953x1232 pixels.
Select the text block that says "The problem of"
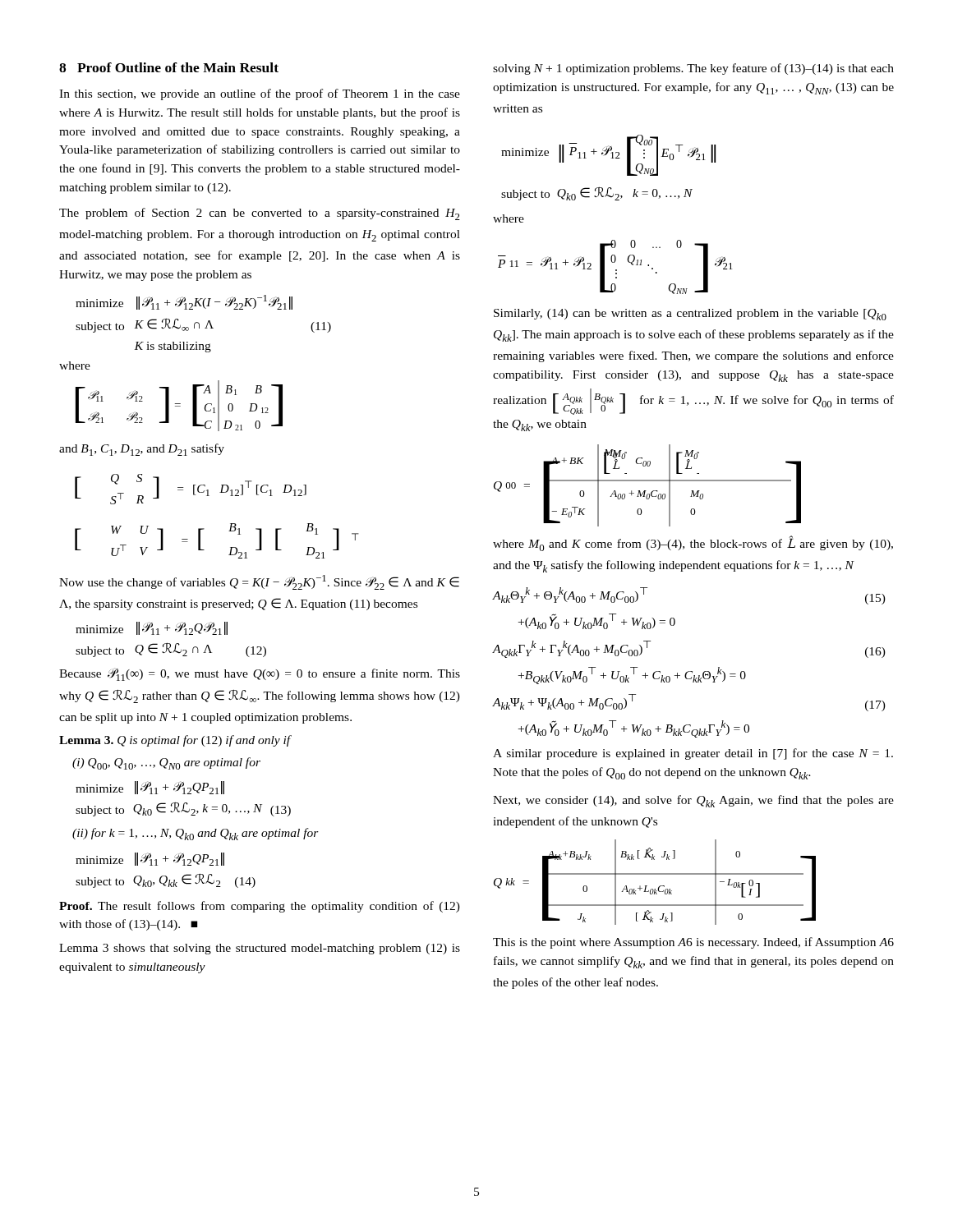pos(260,243)
